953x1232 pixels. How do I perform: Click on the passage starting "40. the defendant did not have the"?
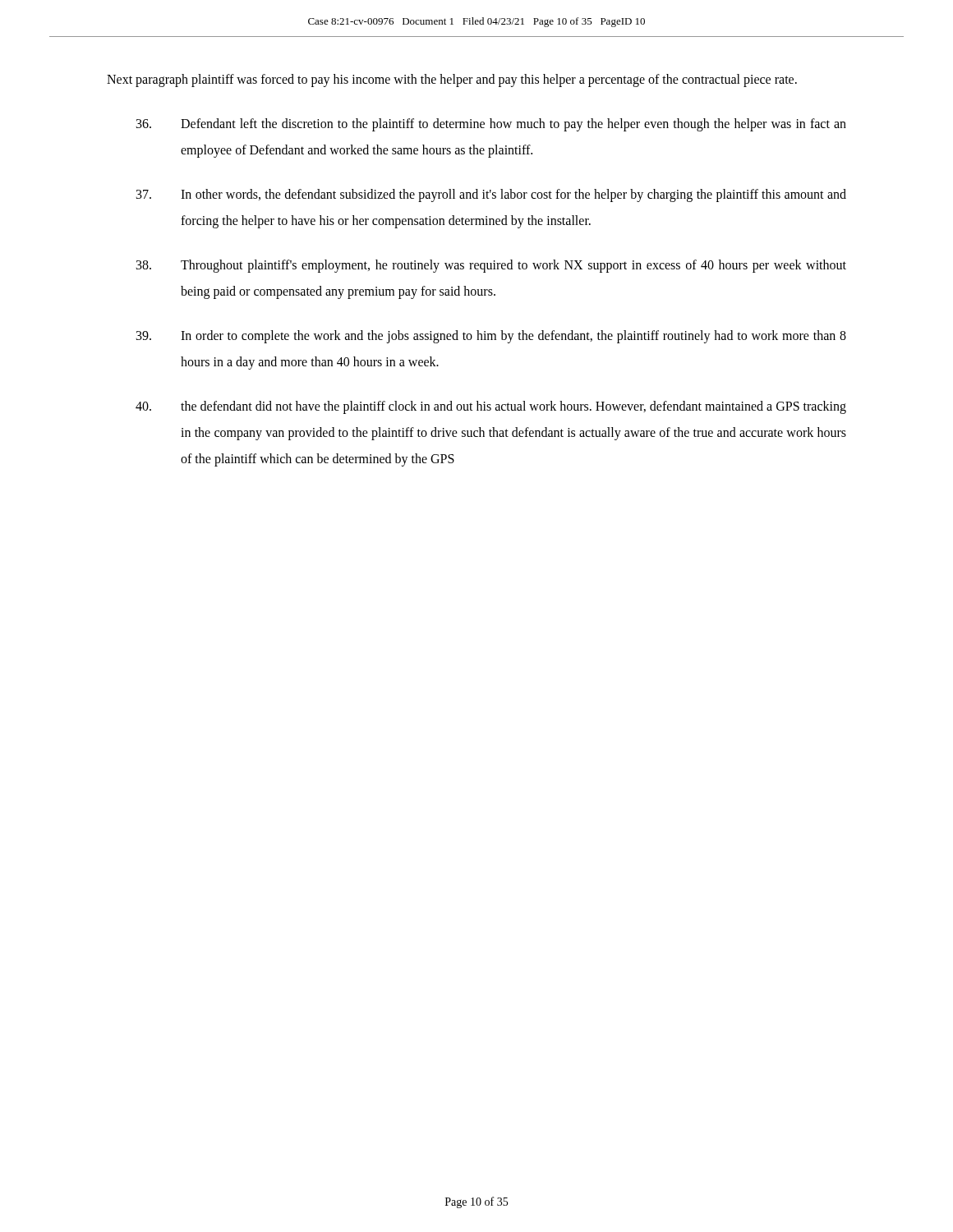476,433
